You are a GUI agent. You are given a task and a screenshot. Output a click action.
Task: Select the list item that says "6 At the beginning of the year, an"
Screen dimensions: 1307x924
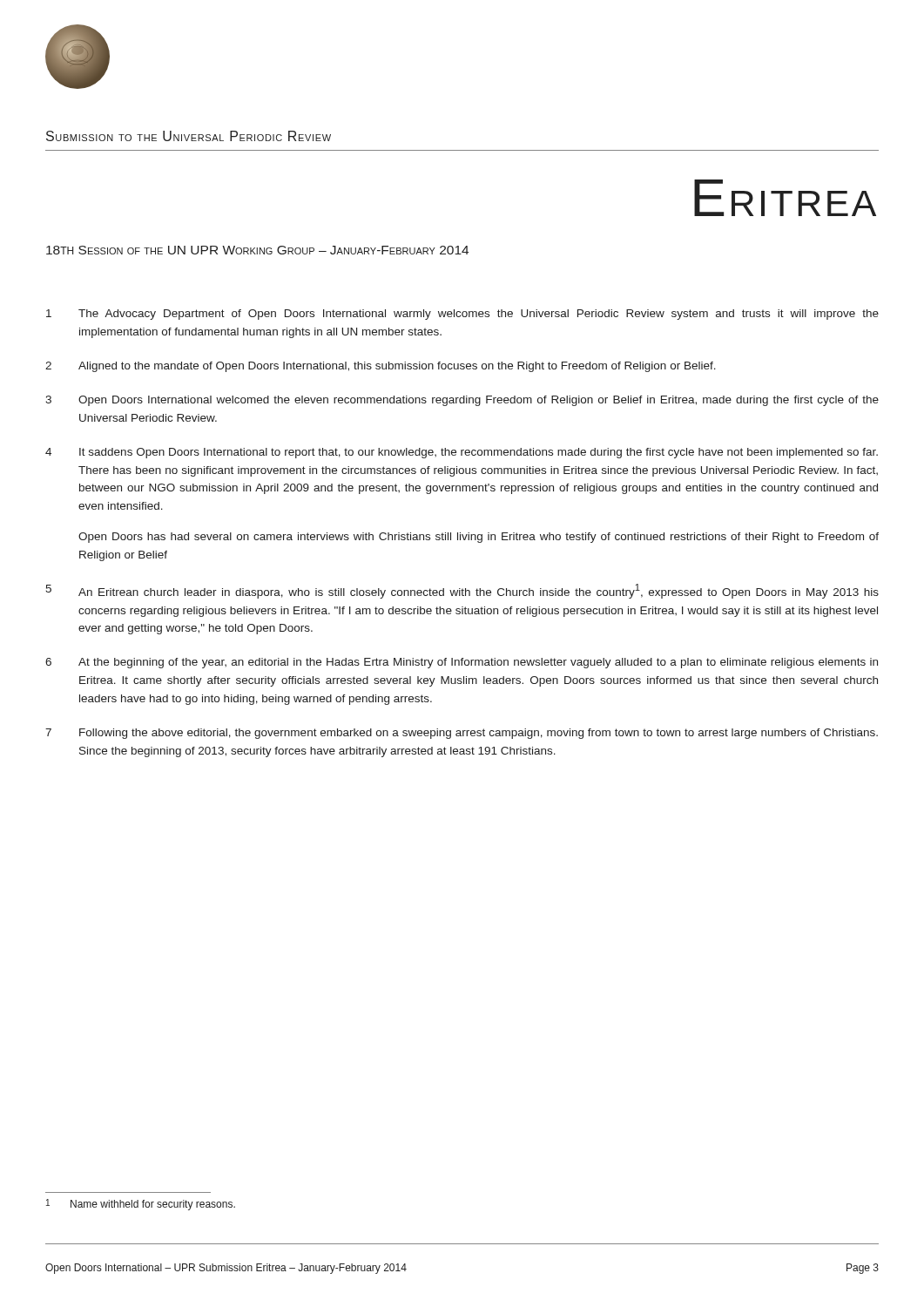tap(462, 681)
